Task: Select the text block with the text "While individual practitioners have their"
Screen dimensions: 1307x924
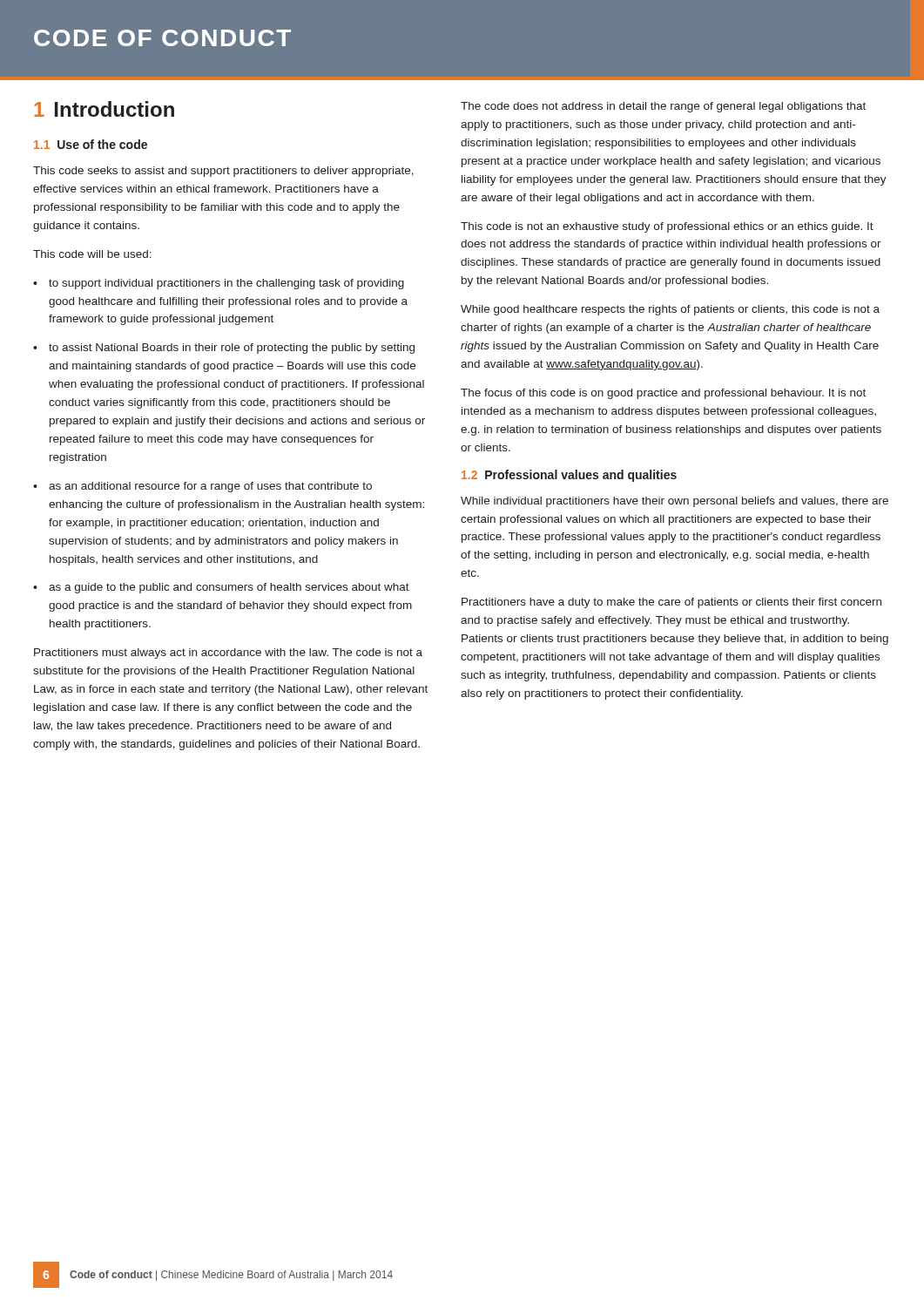Action: tap(676, 538)
